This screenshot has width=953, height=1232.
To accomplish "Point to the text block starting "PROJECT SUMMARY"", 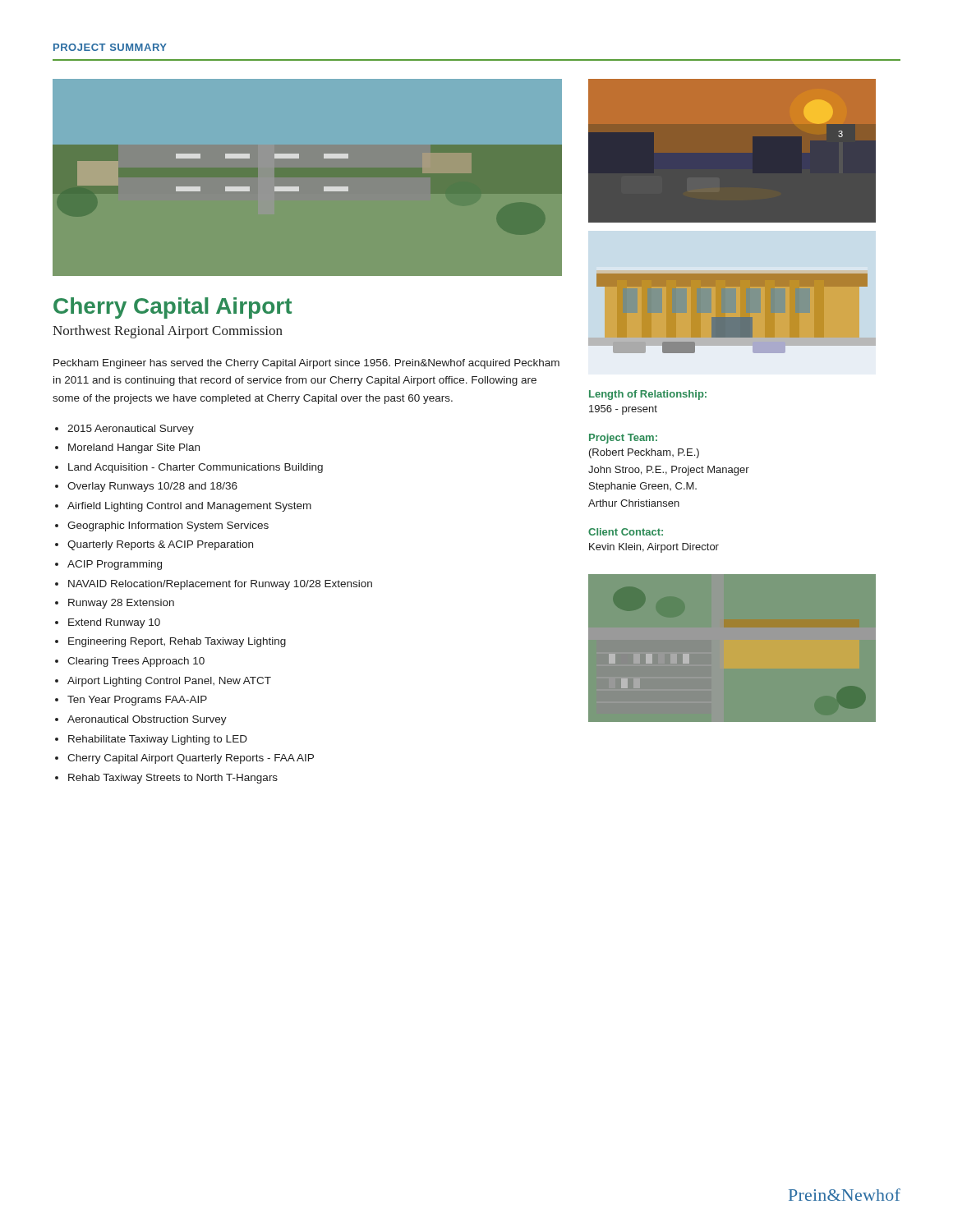I will coord(110,47).
